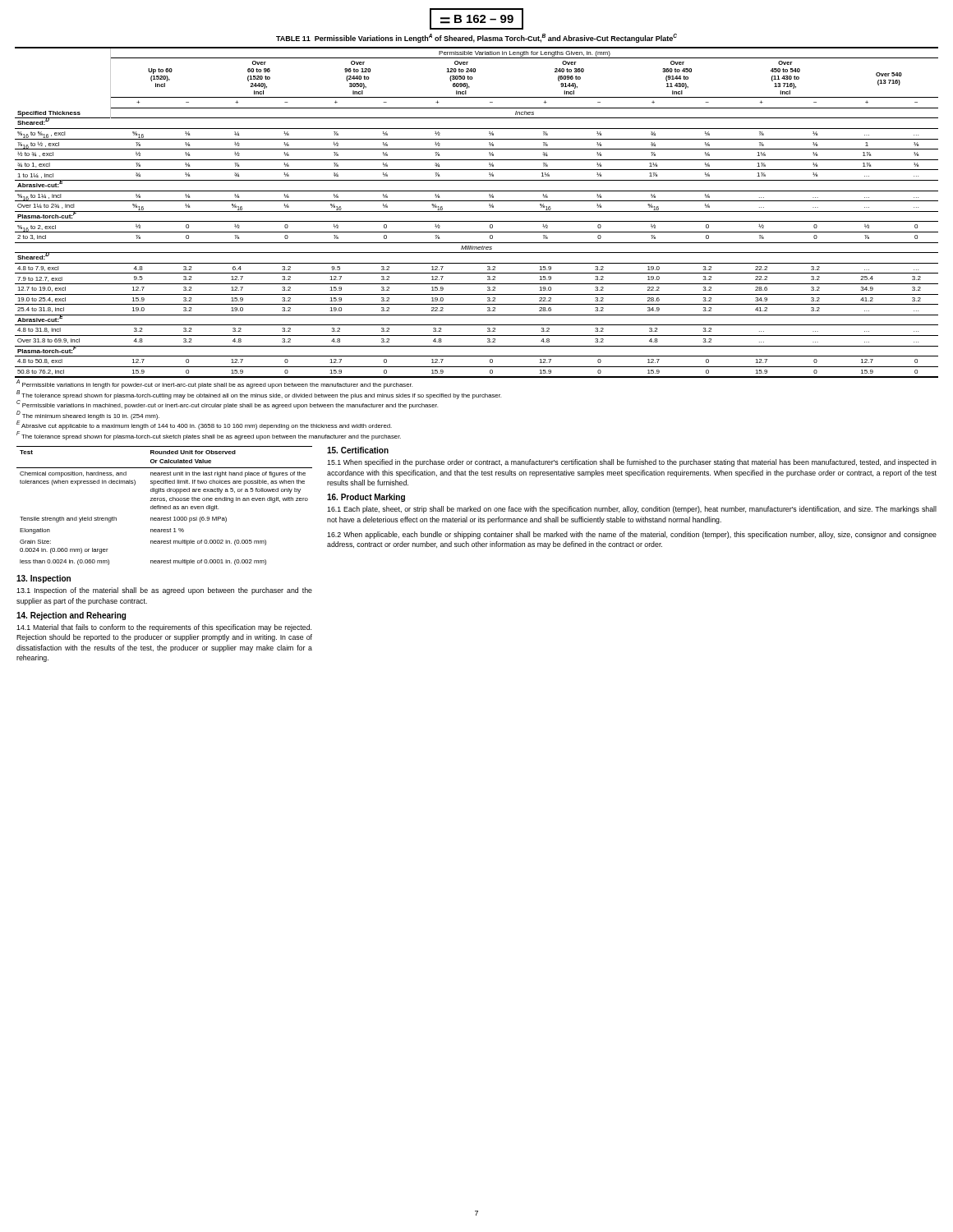The height and width of the screenshot is (1232, 953).
Task: Select the section header with the text "14. Rejection and Rehearing"
Action: pyautogui.click(x=71, y=616)
